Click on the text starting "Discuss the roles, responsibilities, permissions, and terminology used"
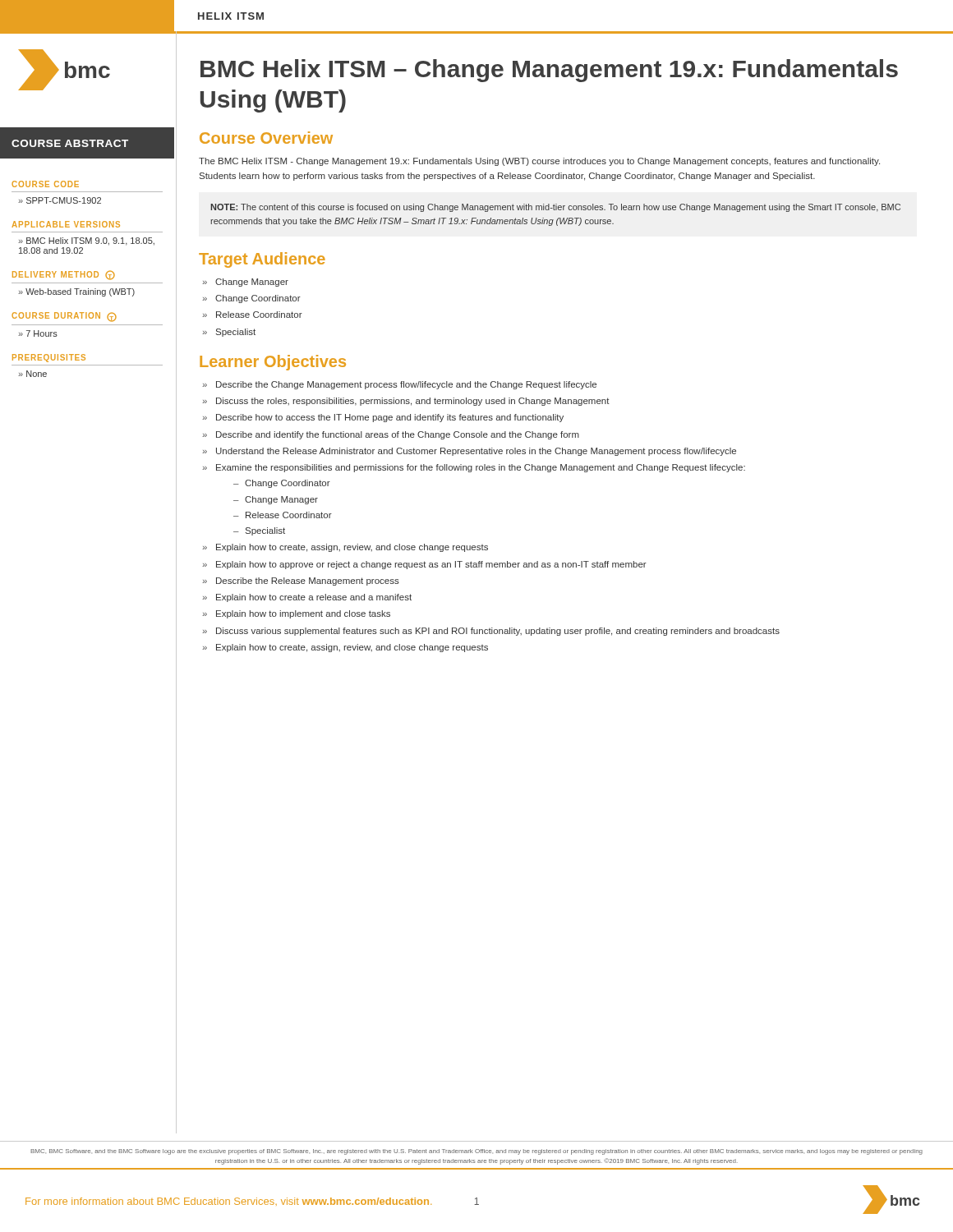Screen dimensions: 1232x953 coord(412,401)
